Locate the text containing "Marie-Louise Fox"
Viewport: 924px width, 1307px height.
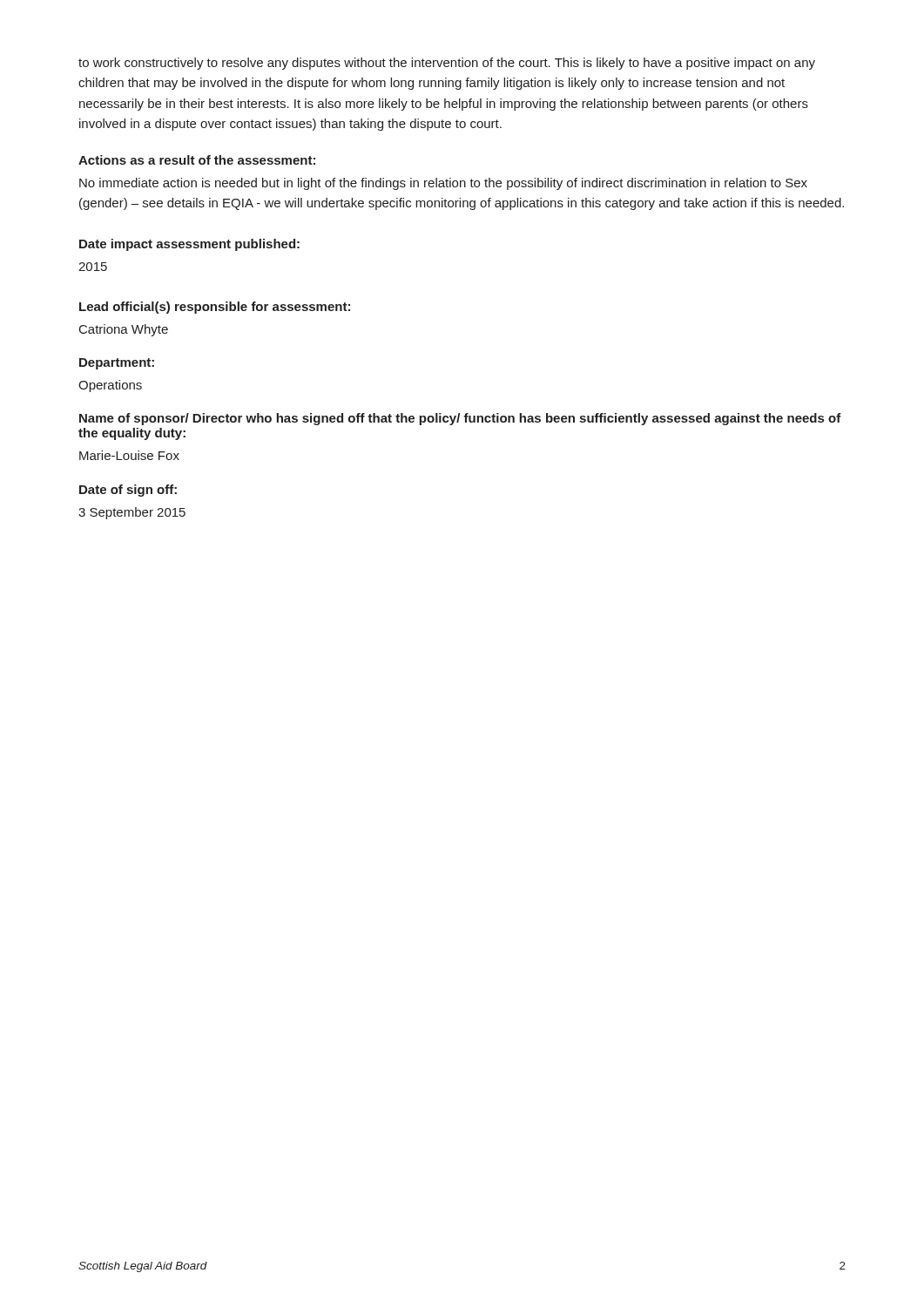[129, 455]
